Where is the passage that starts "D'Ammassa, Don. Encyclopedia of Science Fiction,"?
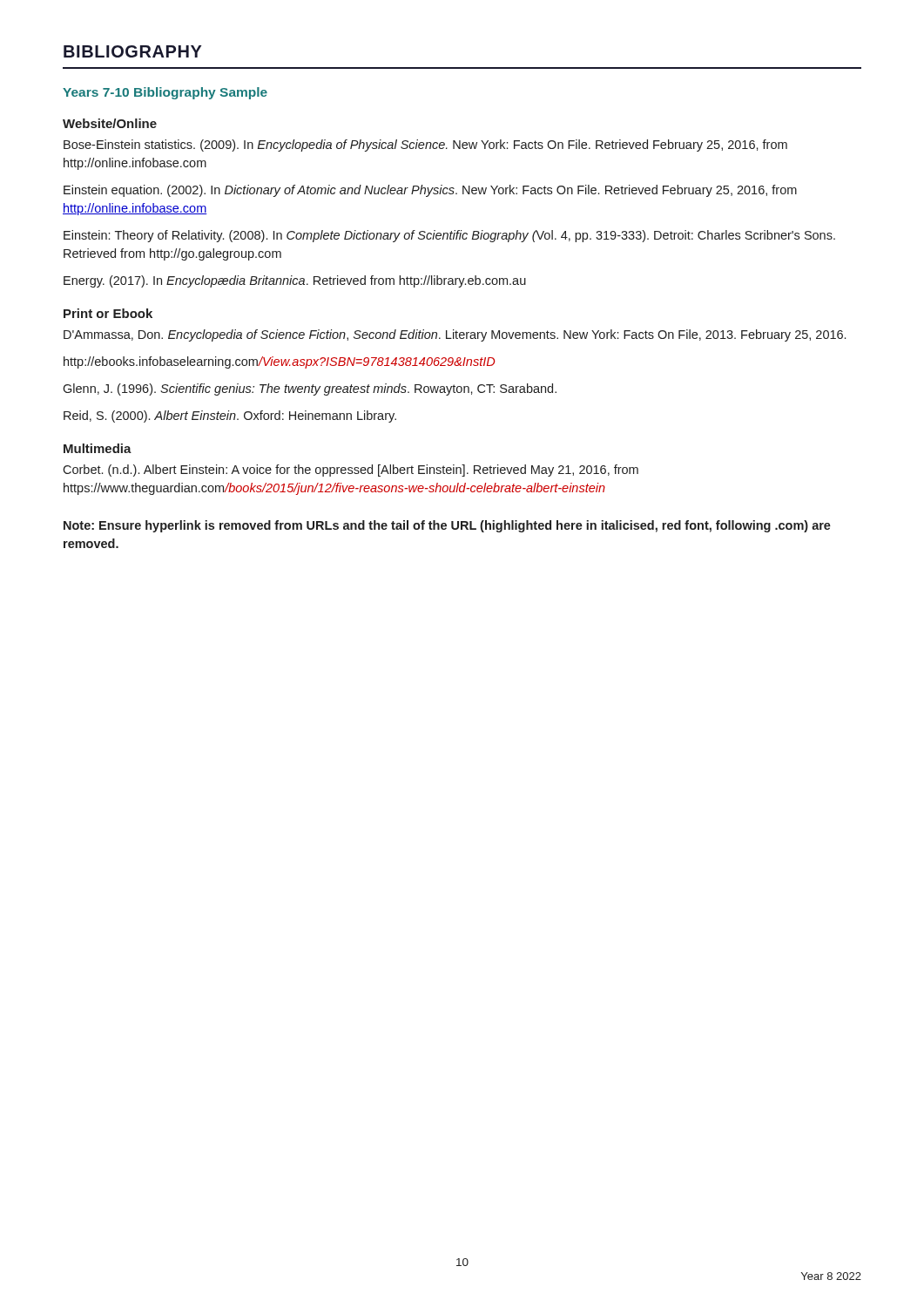Viewport: 924px width, 1307px height. (462, 335)
